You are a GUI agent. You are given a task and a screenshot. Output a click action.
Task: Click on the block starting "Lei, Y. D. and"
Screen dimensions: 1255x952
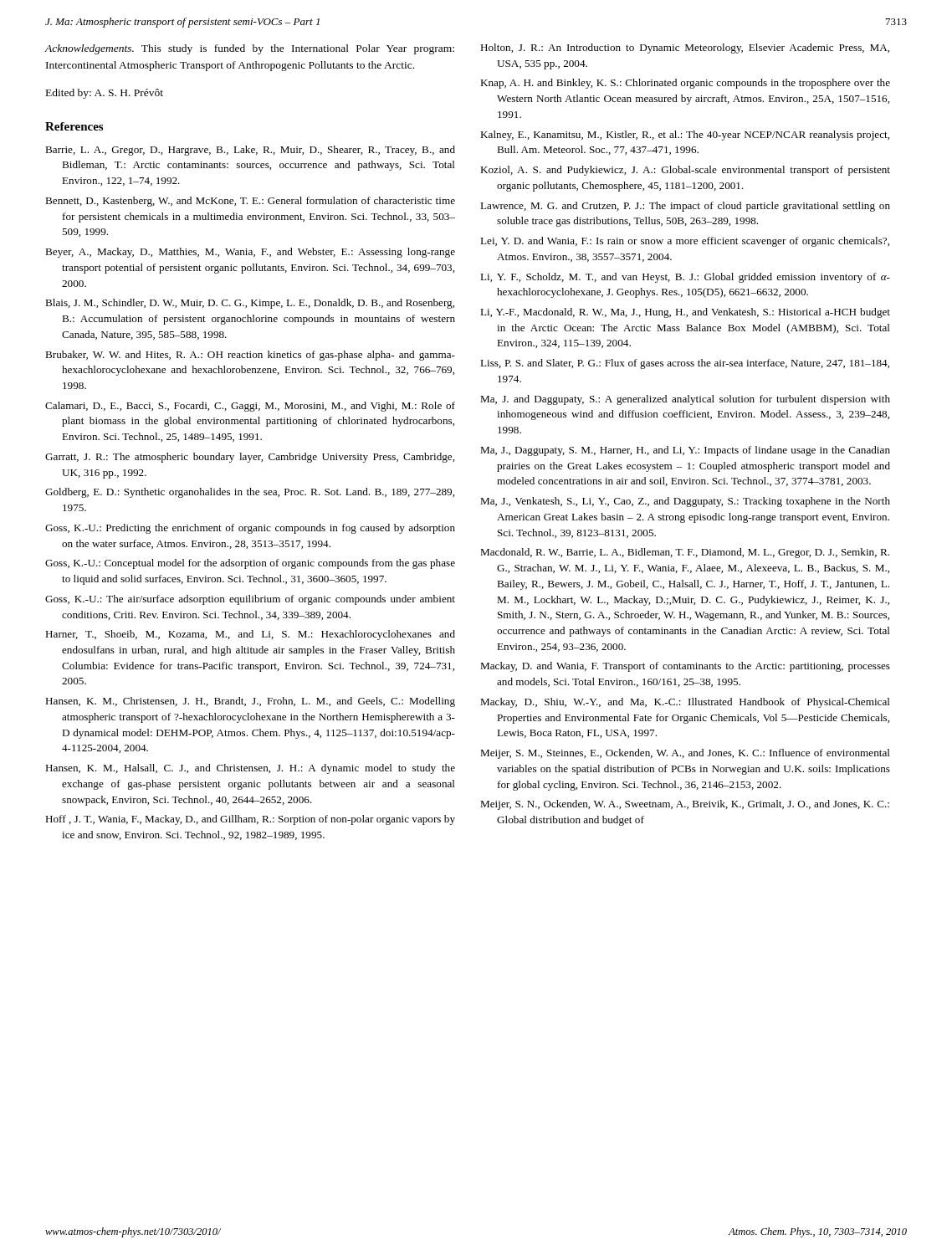coord(685,249)
